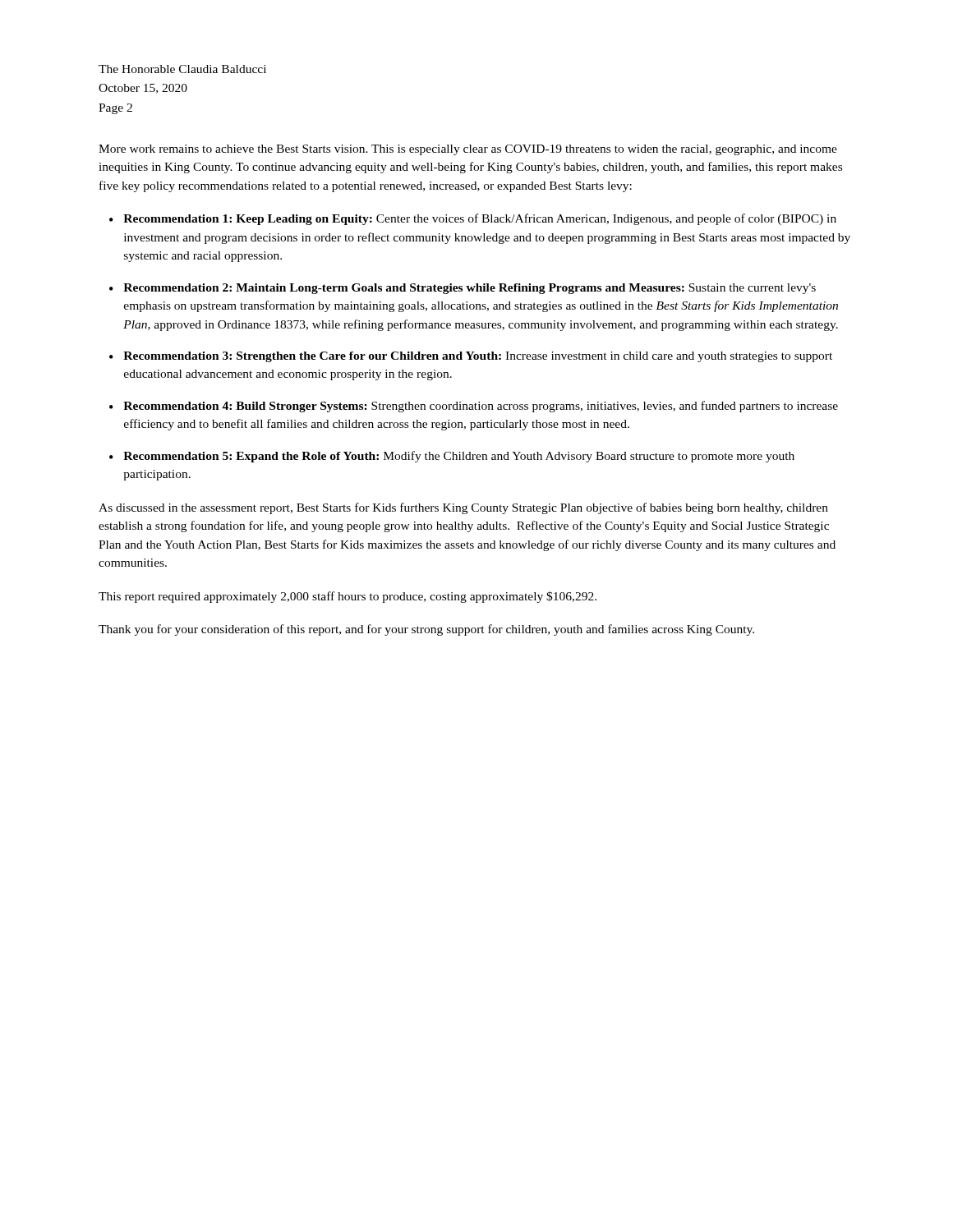The image size is (953, 1232).
Task: Navigate to the region starting "This report required approximately"
Action: tap(348, 596)
